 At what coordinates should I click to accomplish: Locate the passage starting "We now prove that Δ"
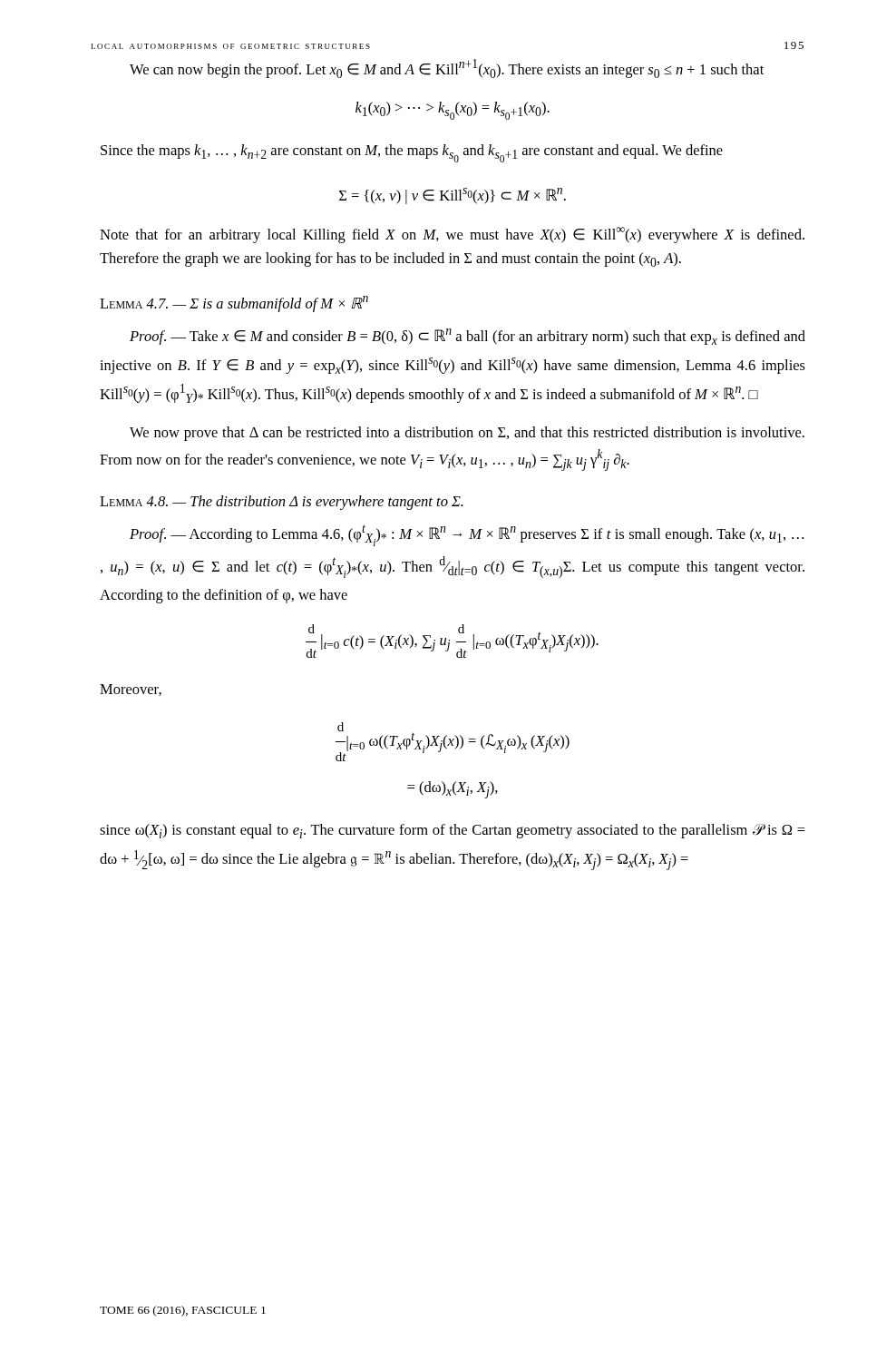[453, 447]
